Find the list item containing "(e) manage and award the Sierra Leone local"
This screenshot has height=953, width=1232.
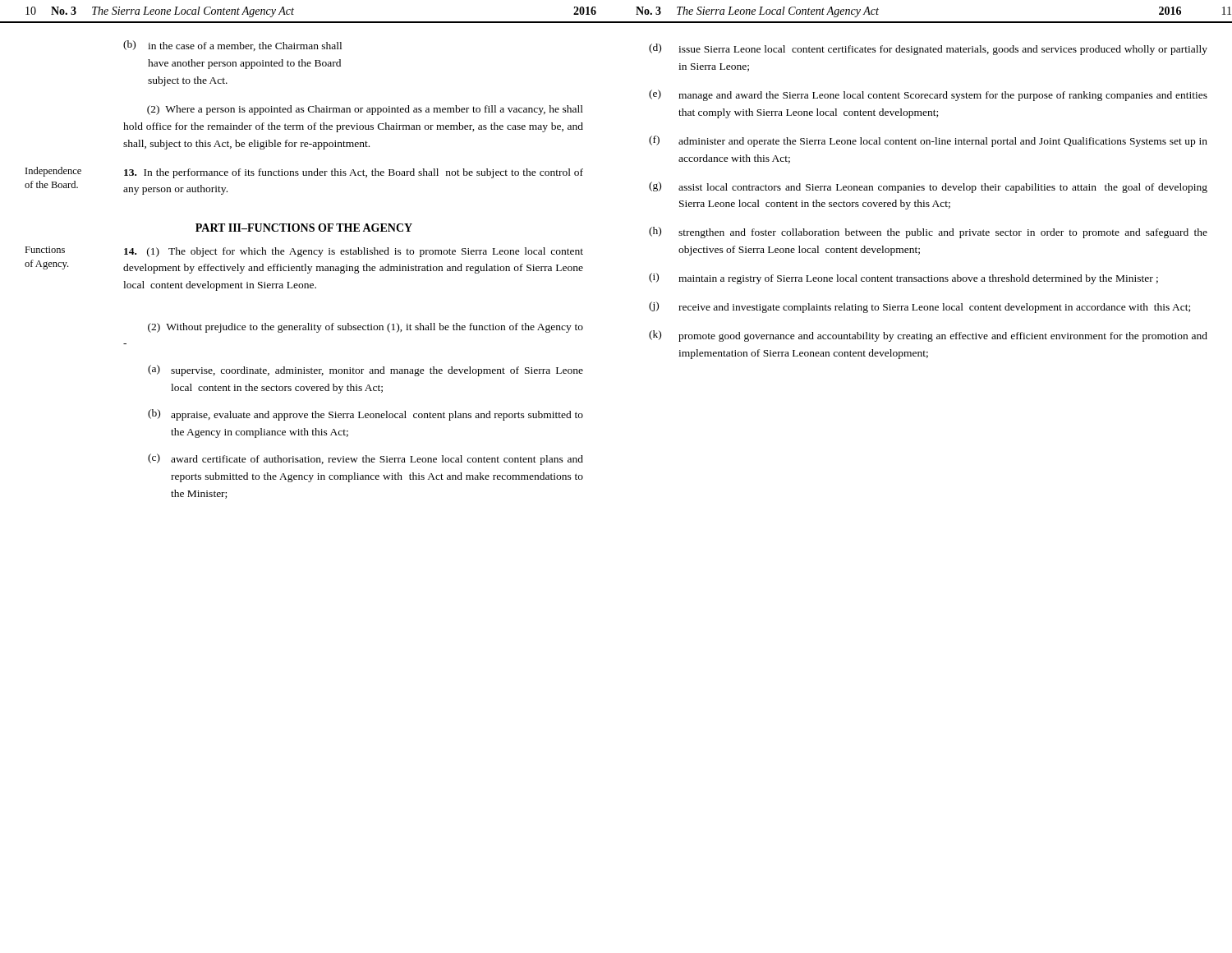pos(928,104)
